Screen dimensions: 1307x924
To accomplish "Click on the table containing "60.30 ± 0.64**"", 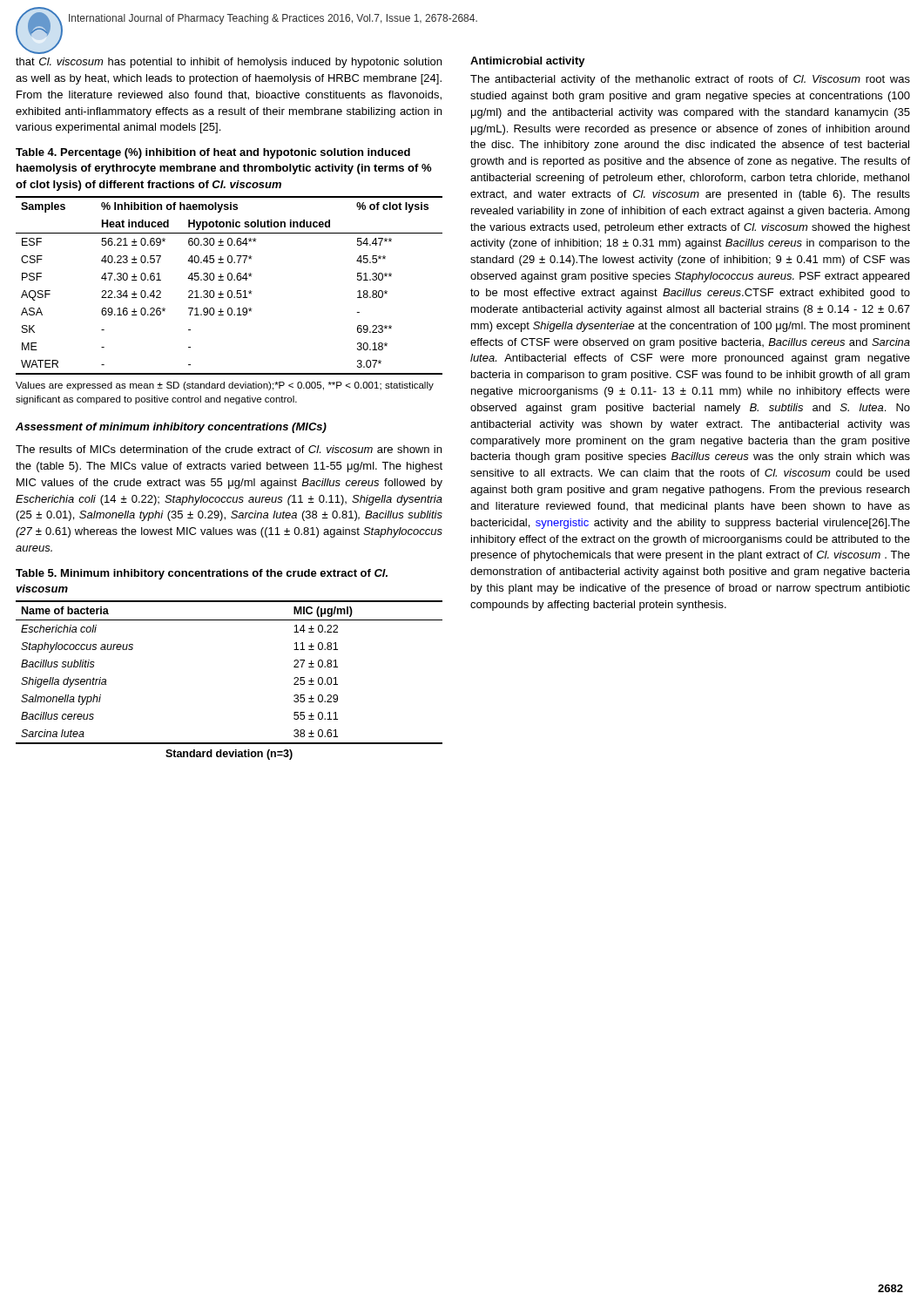I will (229, 285).
